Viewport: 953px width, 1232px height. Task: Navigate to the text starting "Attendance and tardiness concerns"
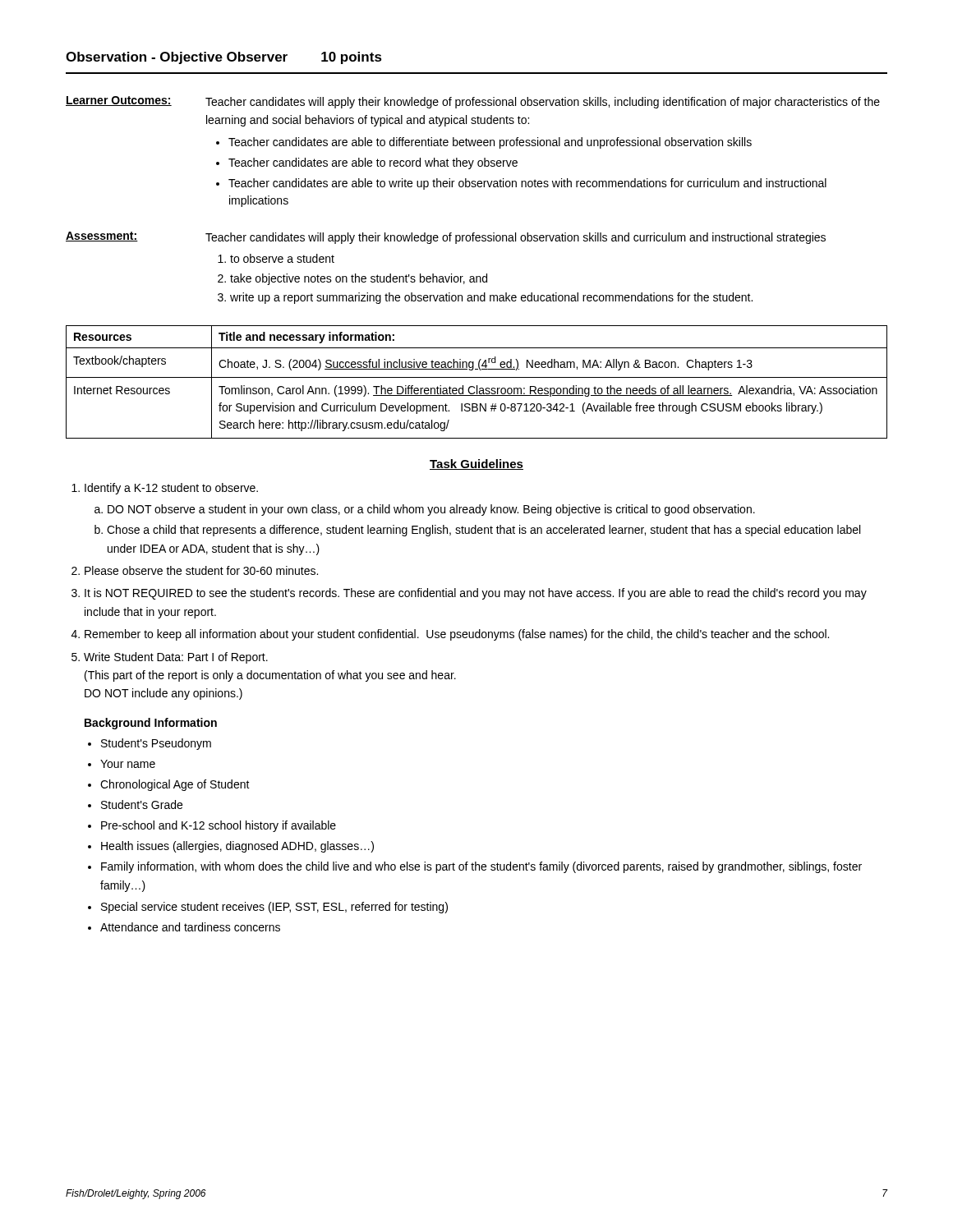184,927
